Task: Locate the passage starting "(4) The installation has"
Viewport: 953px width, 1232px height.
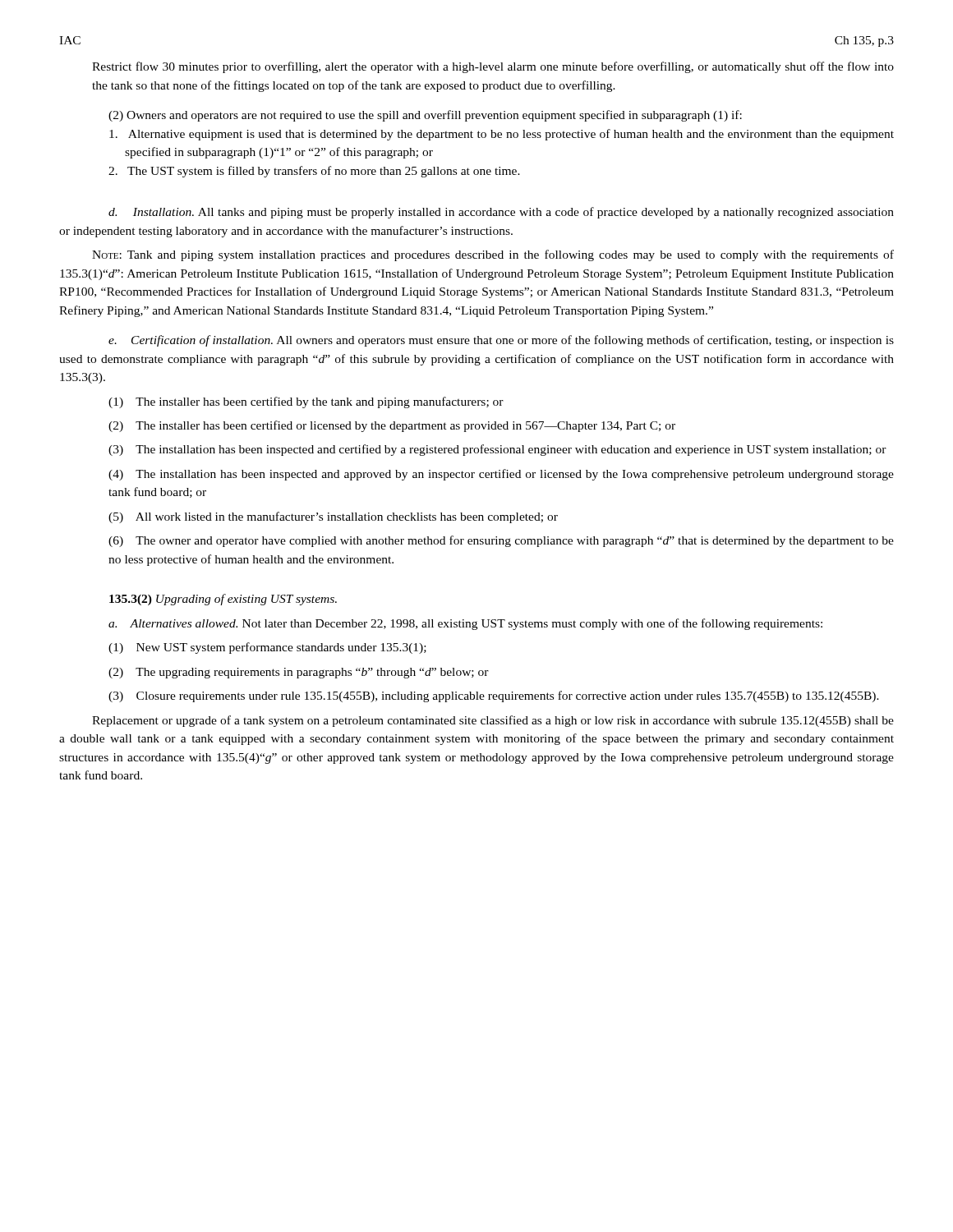Action: 501,483
